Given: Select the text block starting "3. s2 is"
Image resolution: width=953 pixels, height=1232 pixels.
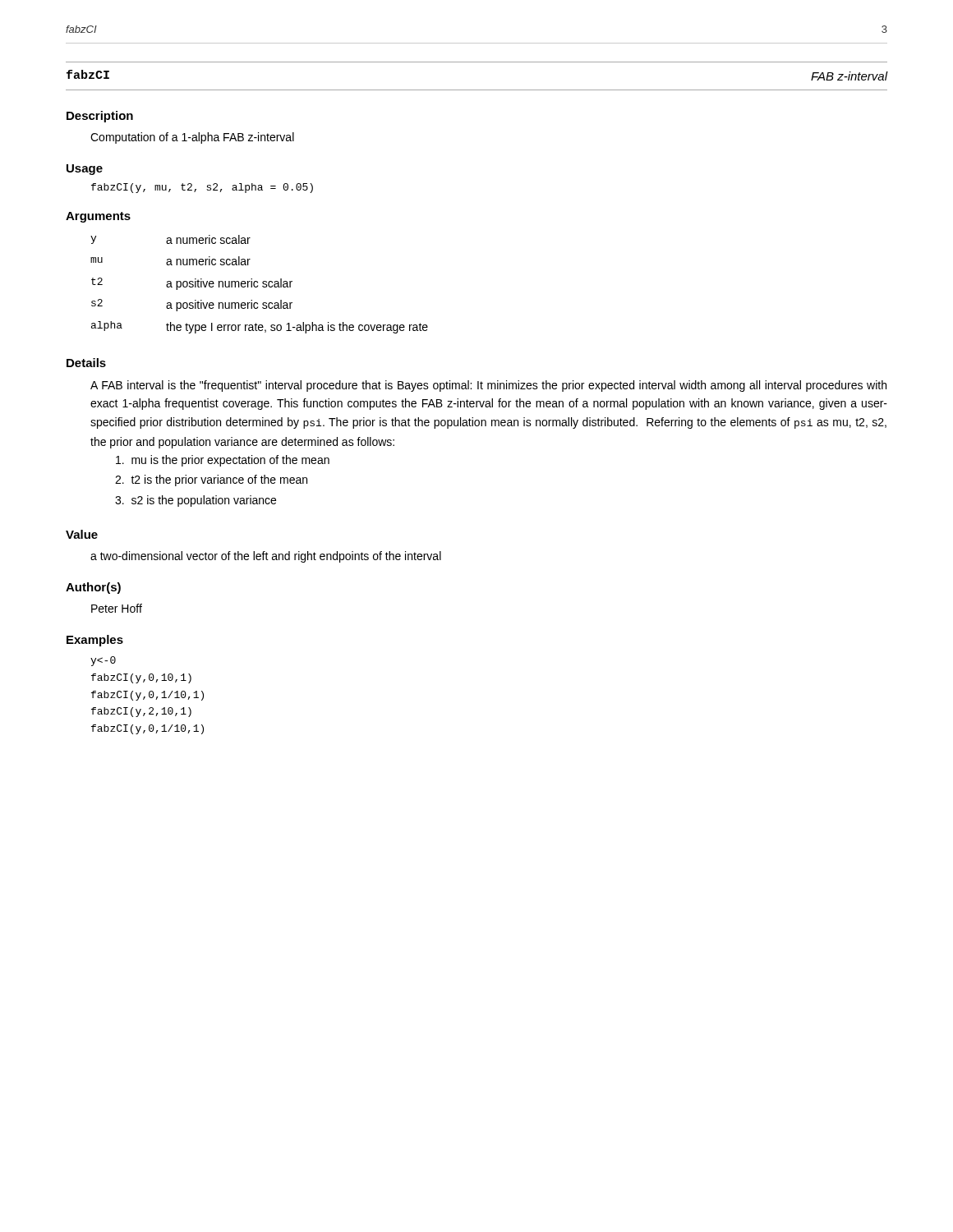Looking at the screenshot, I should pos(196,500).
